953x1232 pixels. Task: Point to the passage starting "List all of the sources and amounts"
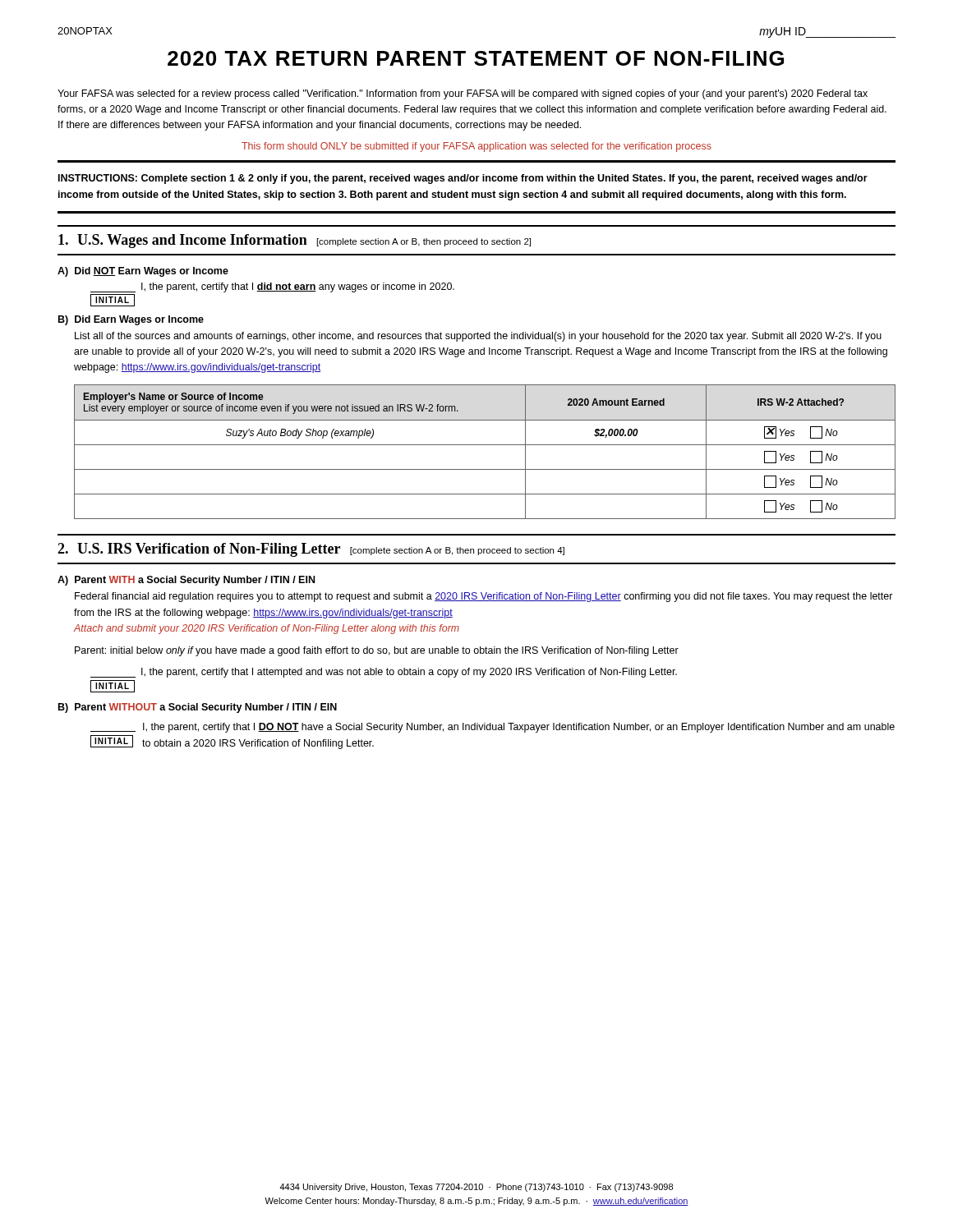point(481,351)
